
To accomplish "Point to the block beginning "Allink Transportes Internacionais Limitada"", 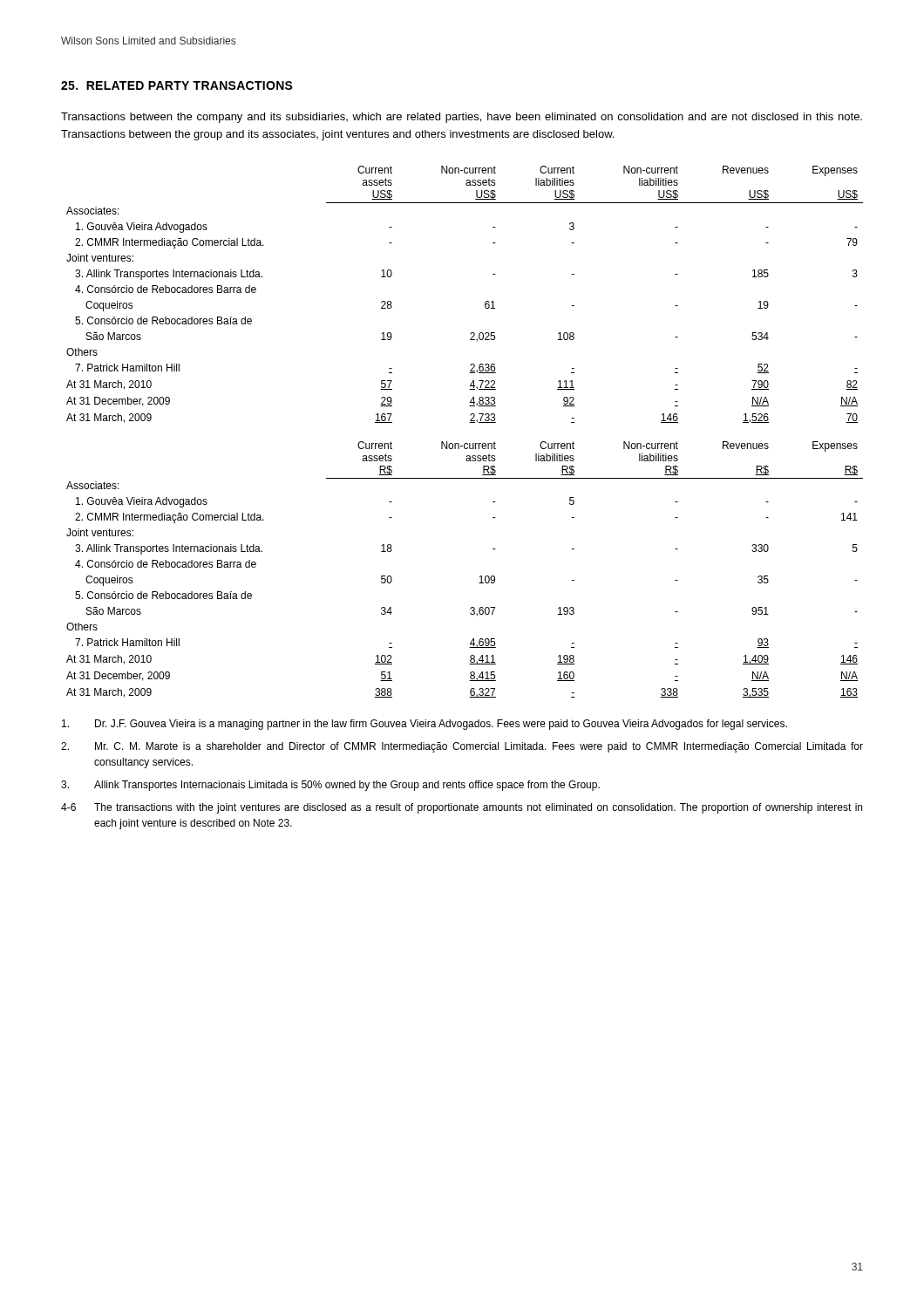I will (x=462, y=785).
